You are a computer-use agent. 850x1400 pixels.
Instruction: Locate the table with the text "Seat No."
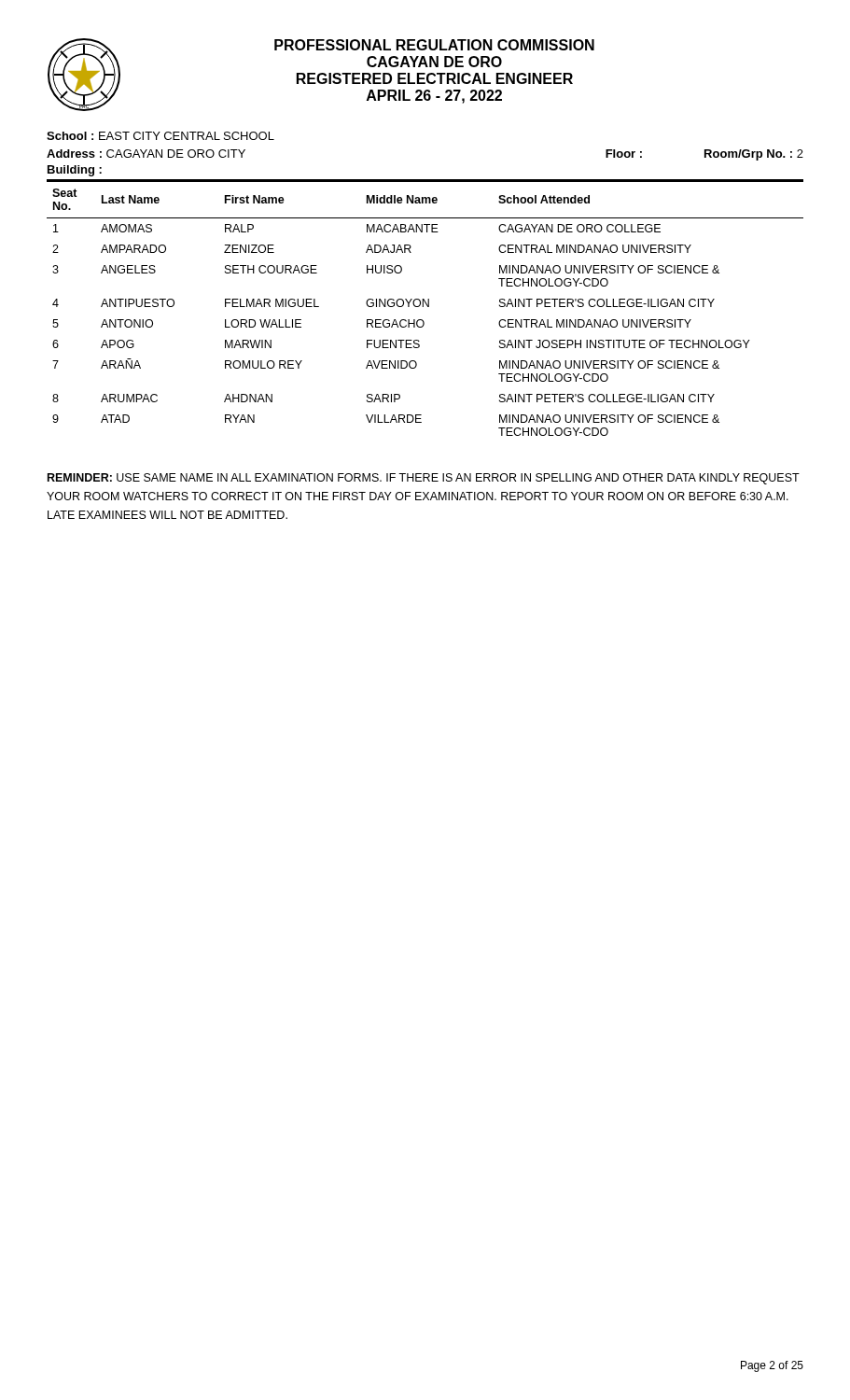(x=425, y=312)
